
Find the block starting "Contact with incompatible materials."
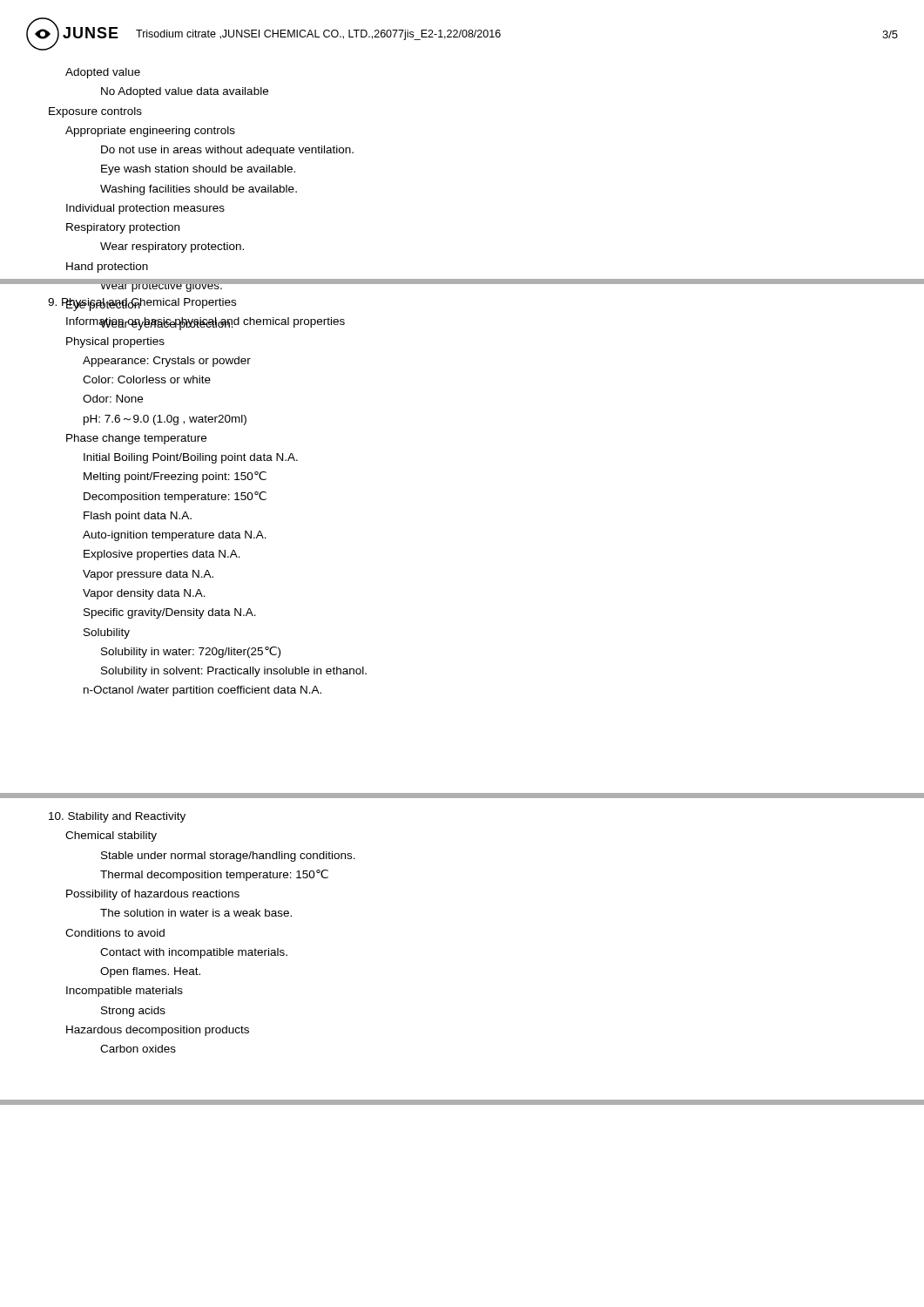[194, 952]
